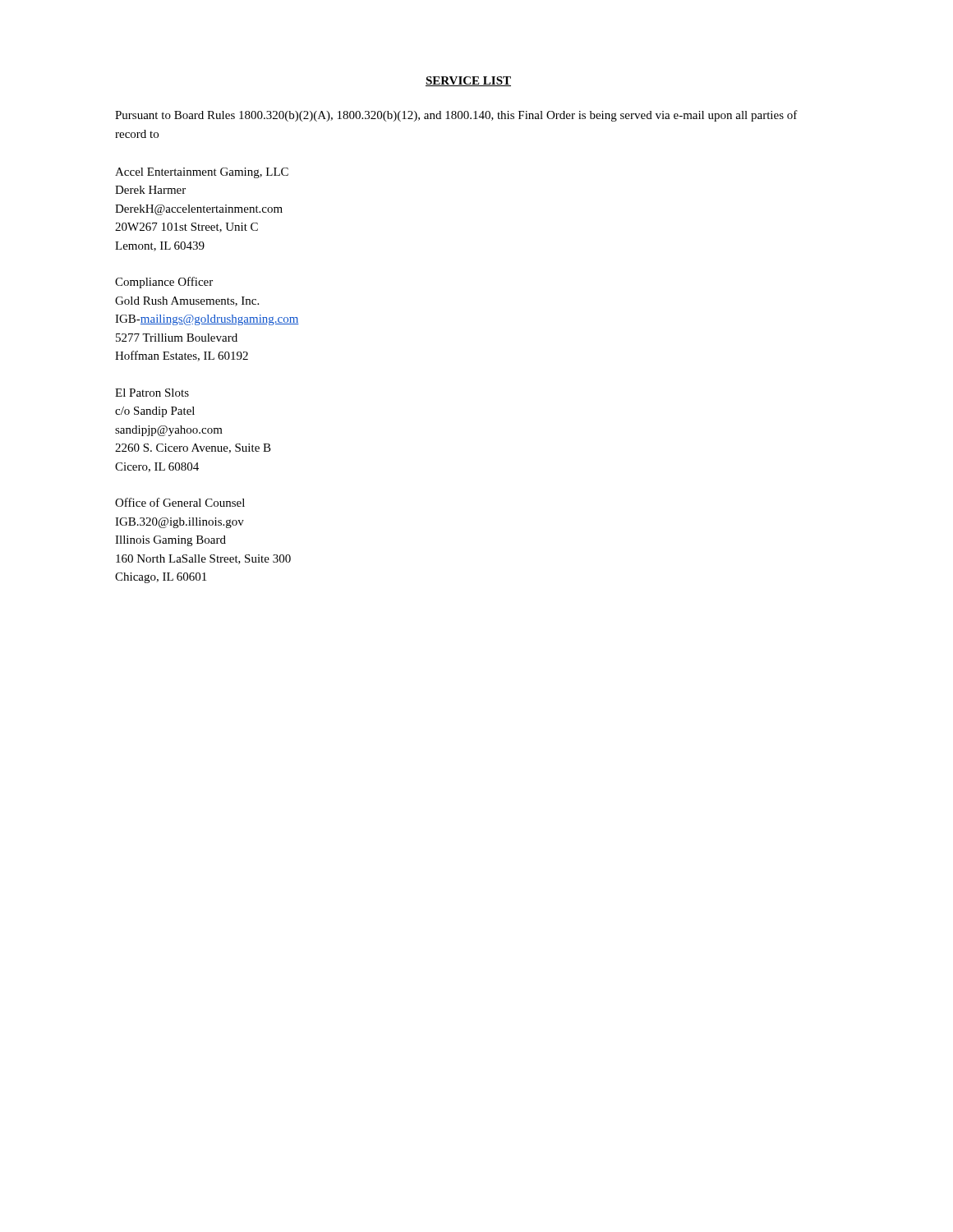Image resolution: width=953 pixels, height=1232 pixels.
Task: Where is the passage that starts "Pursuant to Board Rules 1800.320(b)(2)(A),"?
Action: (x=456, y=125)
